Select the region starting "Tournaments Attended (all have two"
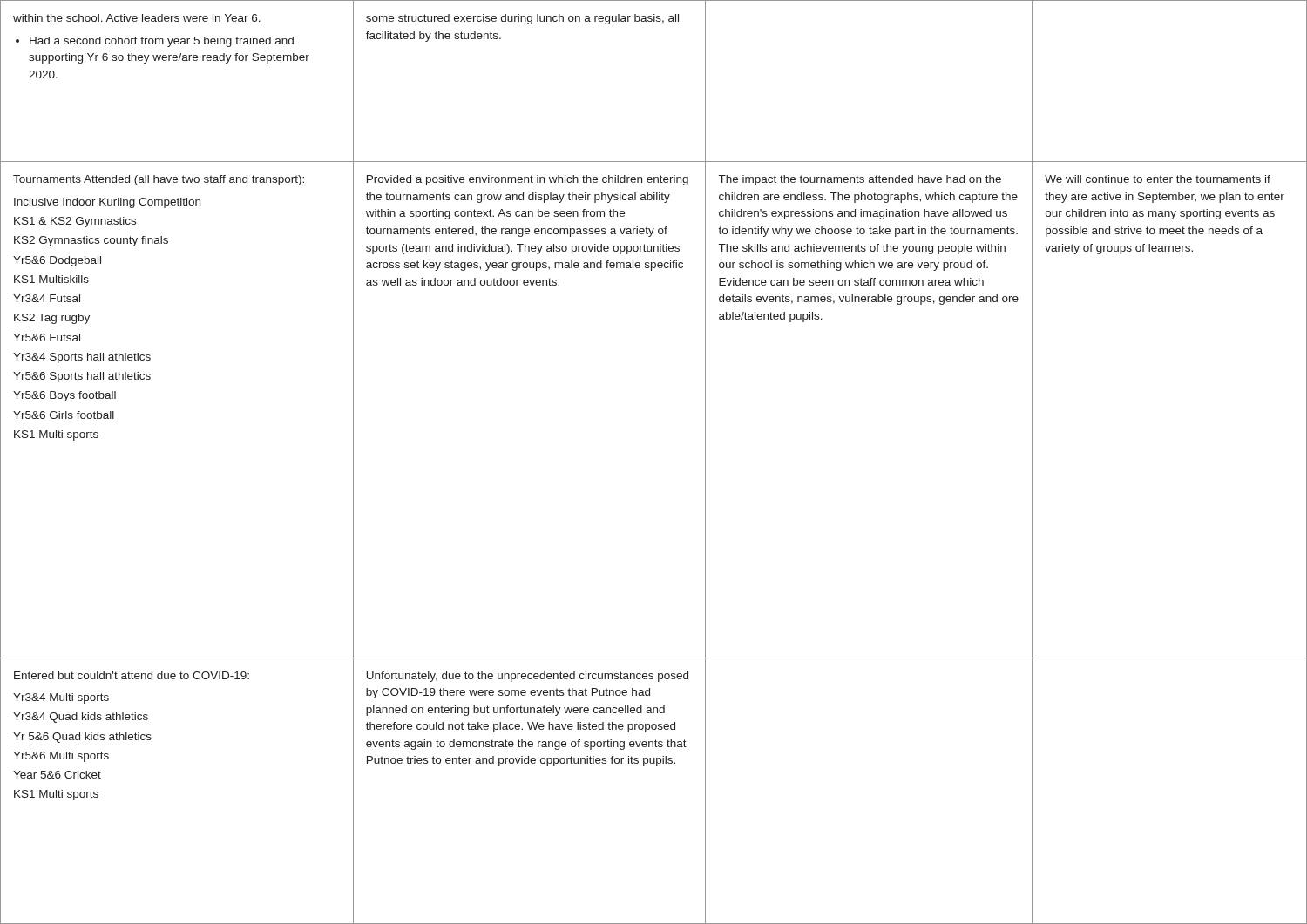Viewport: 1307px width, 924px height. coord(159,180)
